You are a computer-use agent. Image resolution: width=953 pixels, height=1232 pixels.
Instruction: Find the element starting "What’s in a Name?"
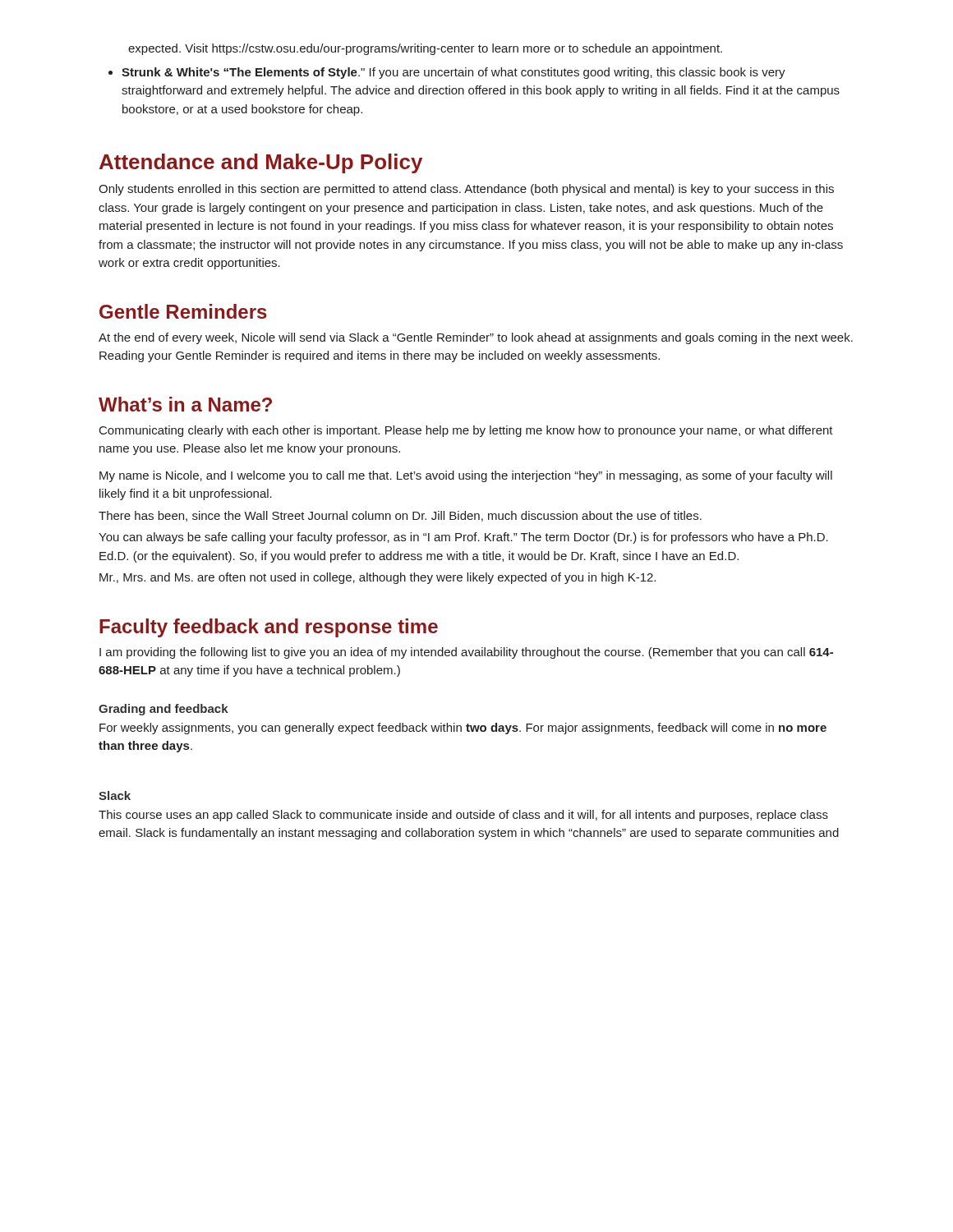186,404
